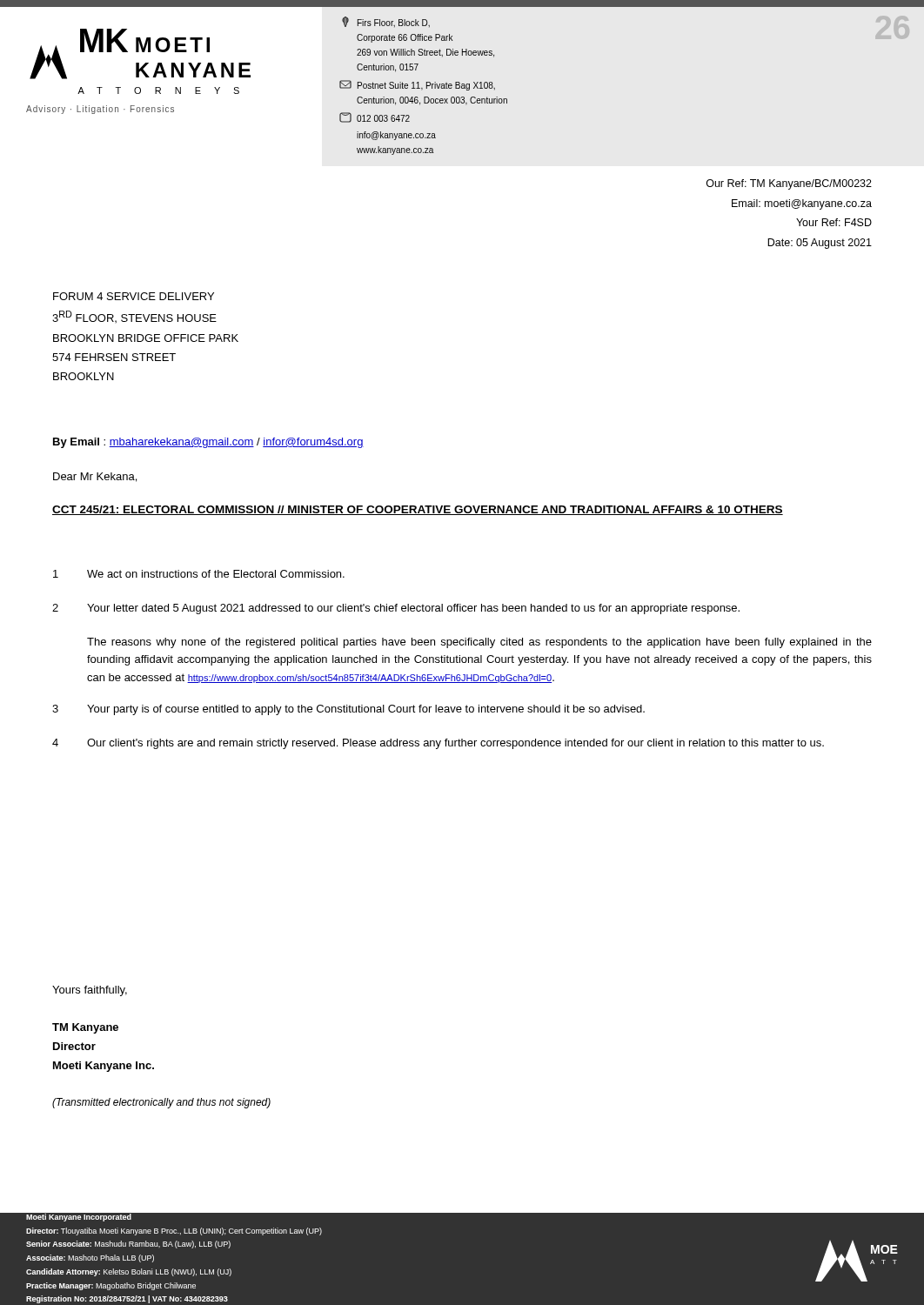Navigate to the text starting "4 Our client's rights"
This screenshot has height=1305, width=924.
pyautogui.click(x=462, y=743)
